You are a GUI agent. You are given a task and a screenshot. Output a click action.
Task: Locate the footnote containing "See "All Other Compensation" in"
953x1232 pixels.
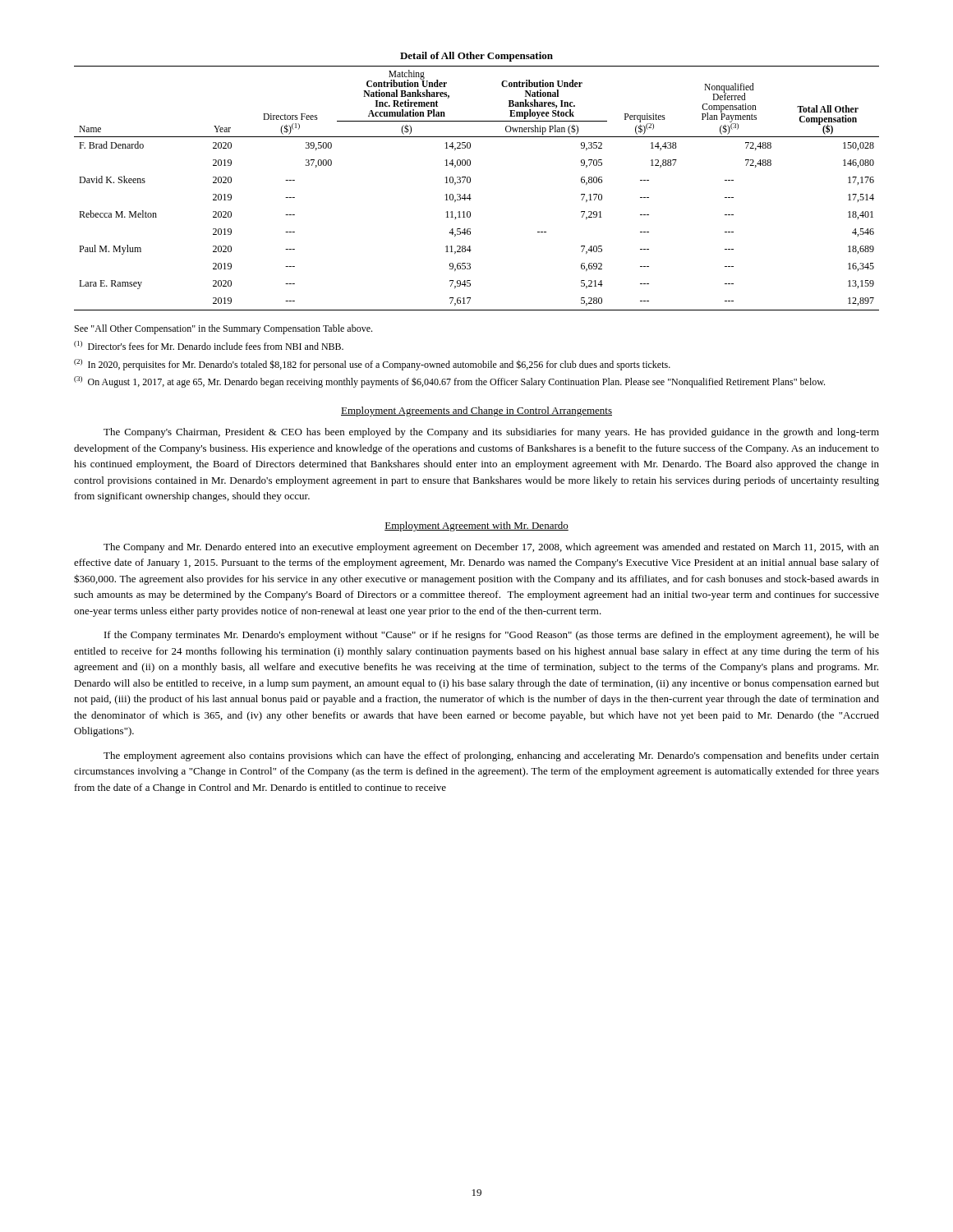(x=476, y=356)
